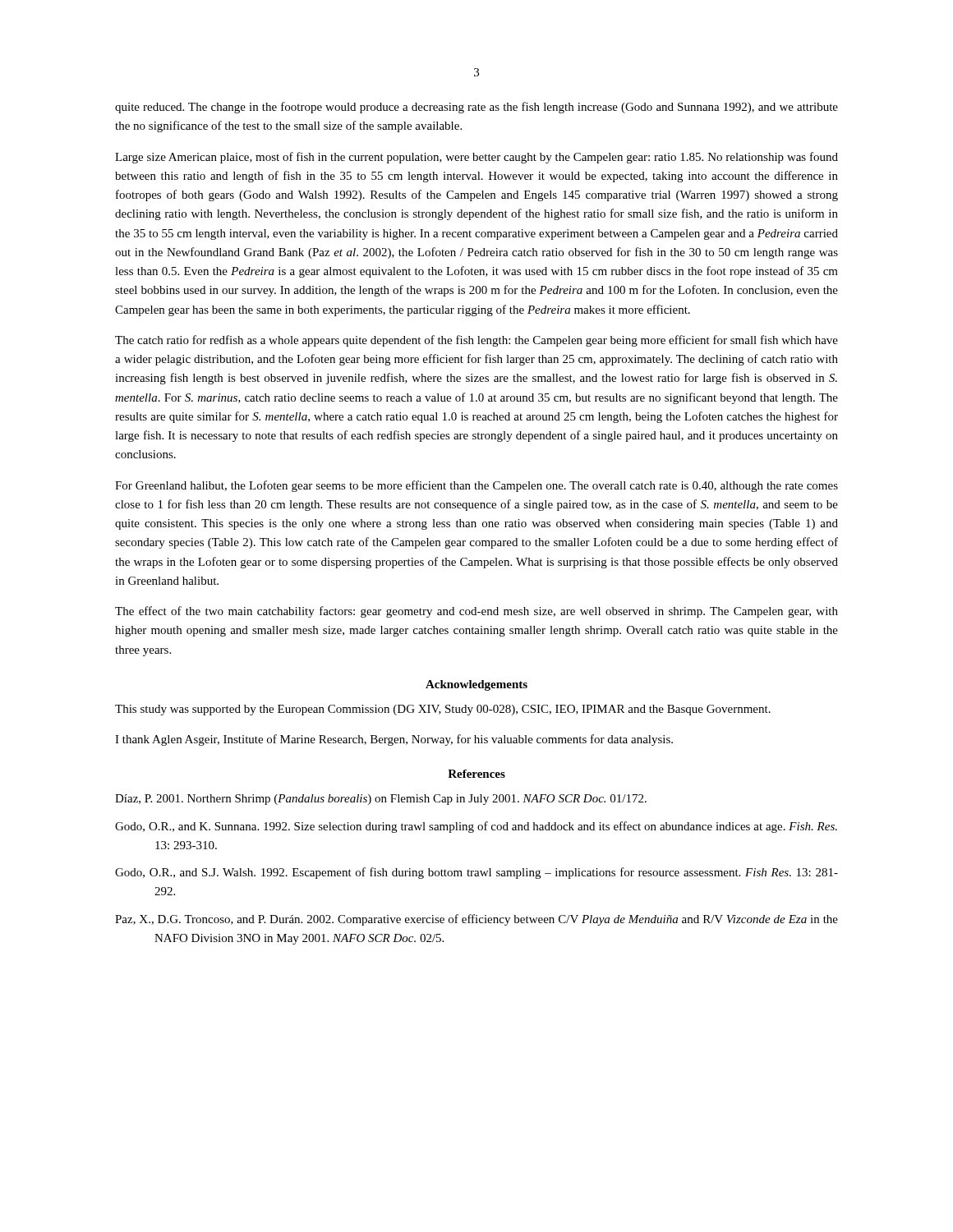Select the list item with the text "Paz, X., D.G. Troncoso,"
The width and height of the screenshot is (953, 1232).
click(x=476, y=928)
